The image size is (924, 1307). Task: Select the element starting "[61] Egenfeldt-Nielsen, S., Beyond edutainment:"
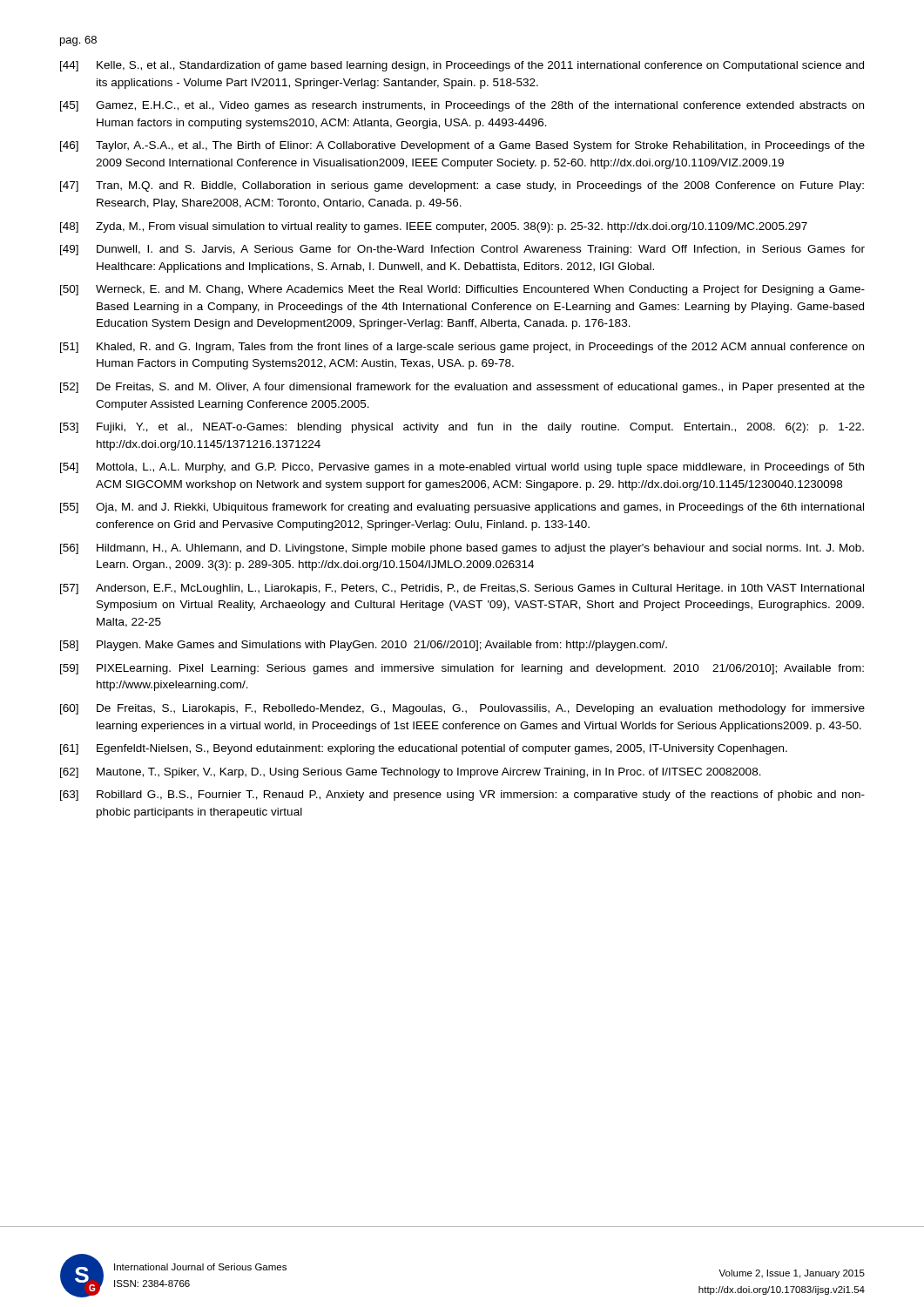(x=462, y=748)
